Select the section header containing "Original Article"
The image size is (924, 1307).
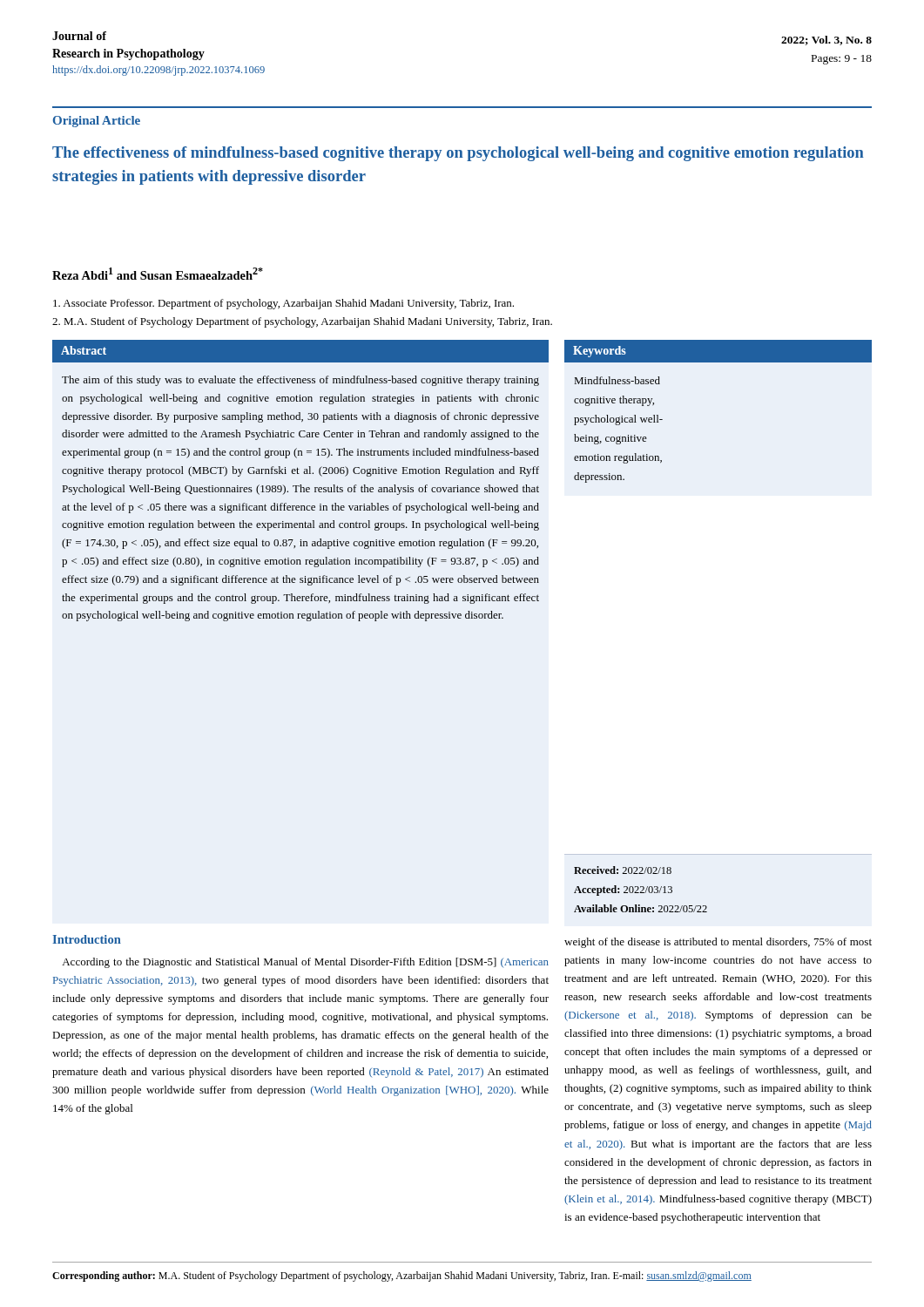pyautogui.click(x=96, y=120)
